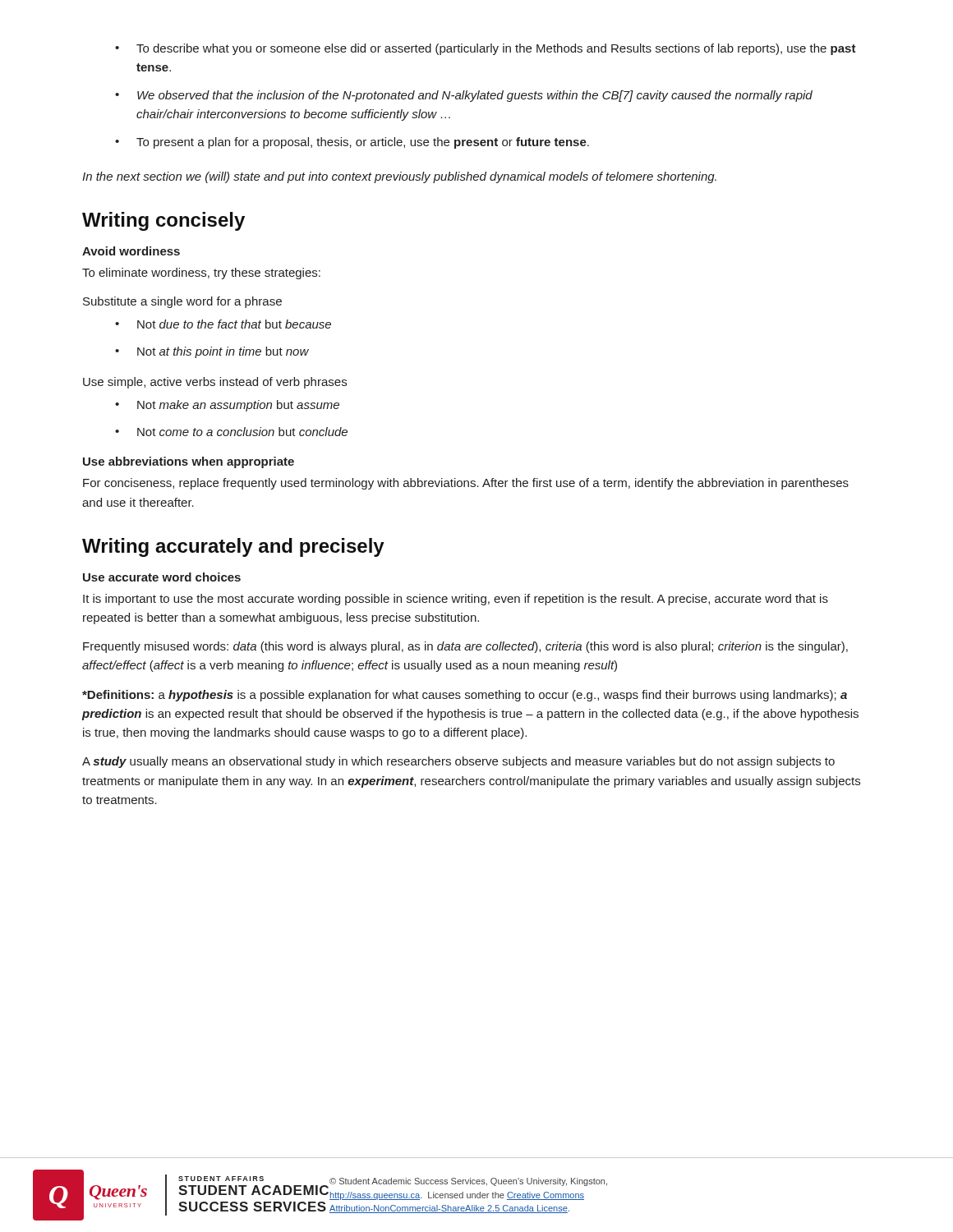The image size is (953, 1232).
Task: Locate the block starting "Substitute a single word for a phrase"
Action: (182, 301)
